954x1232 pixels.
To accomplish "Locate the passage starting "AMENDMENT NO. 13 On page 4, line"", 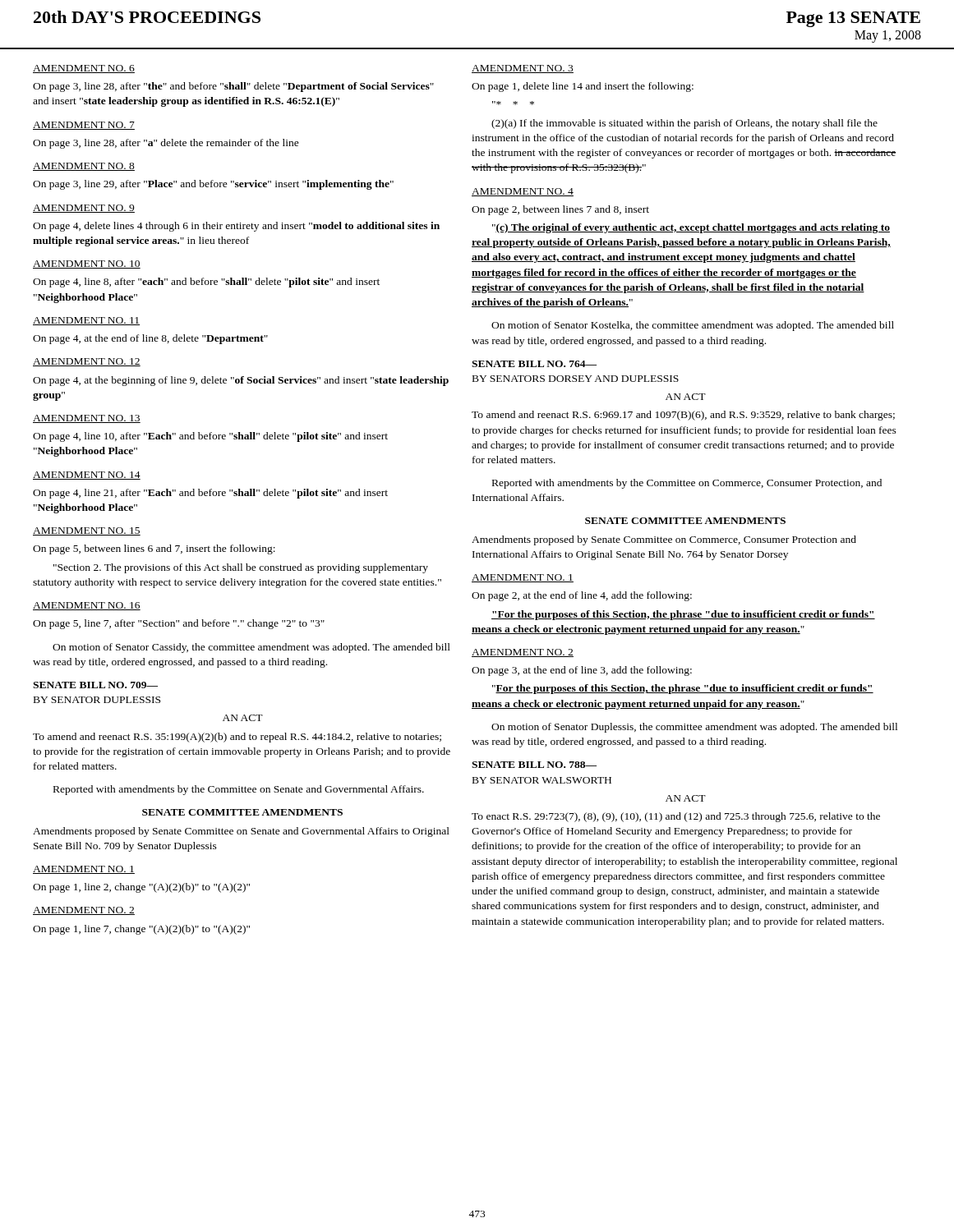I will tap(242, 435).
